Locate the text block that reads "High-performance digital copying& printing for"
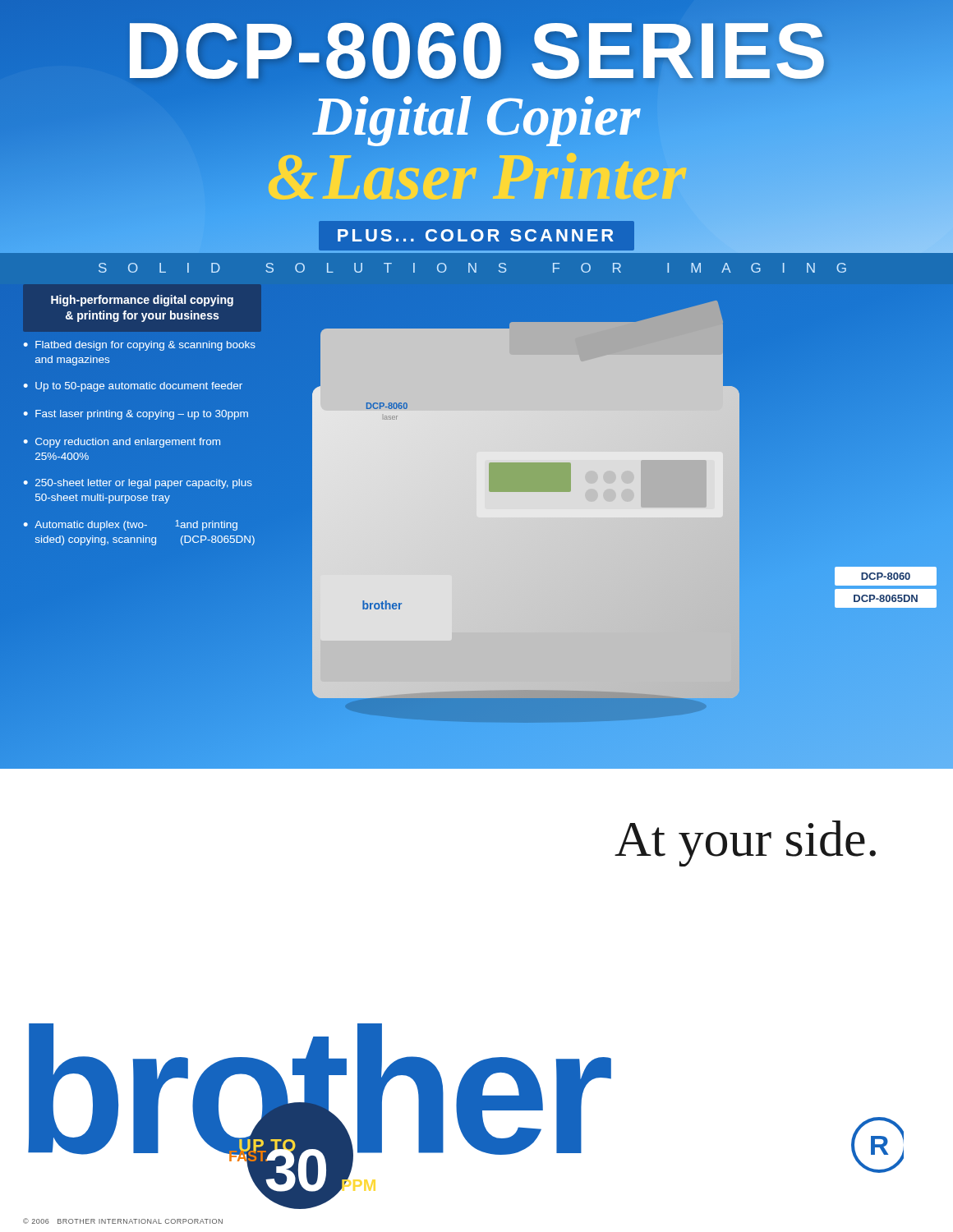953x1232 pixels. pos(142,419)
